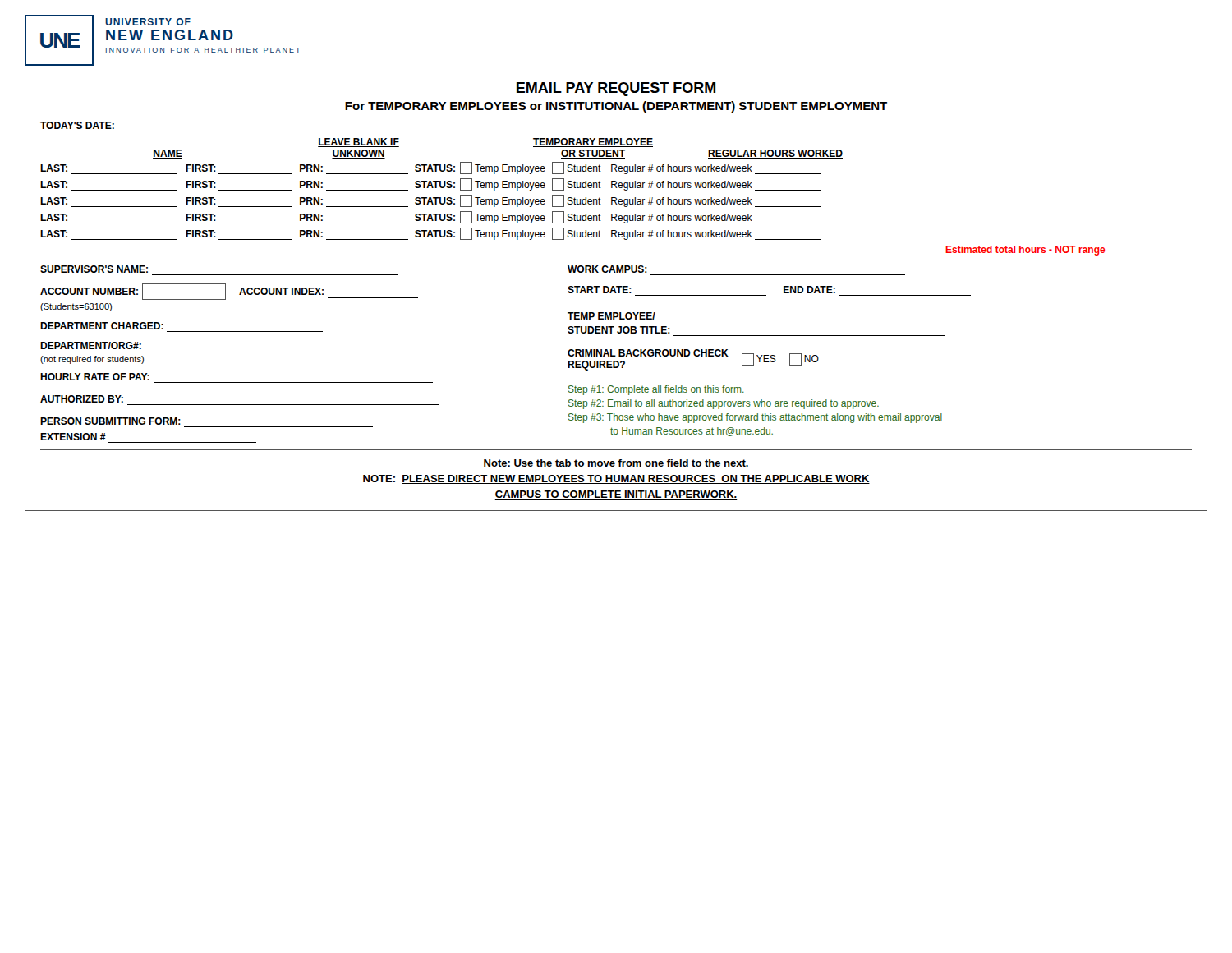Click on the text with the text "WORK CAMPUS:"
This screenshot has width=1232, height=953.
click(x=736, y=269)
